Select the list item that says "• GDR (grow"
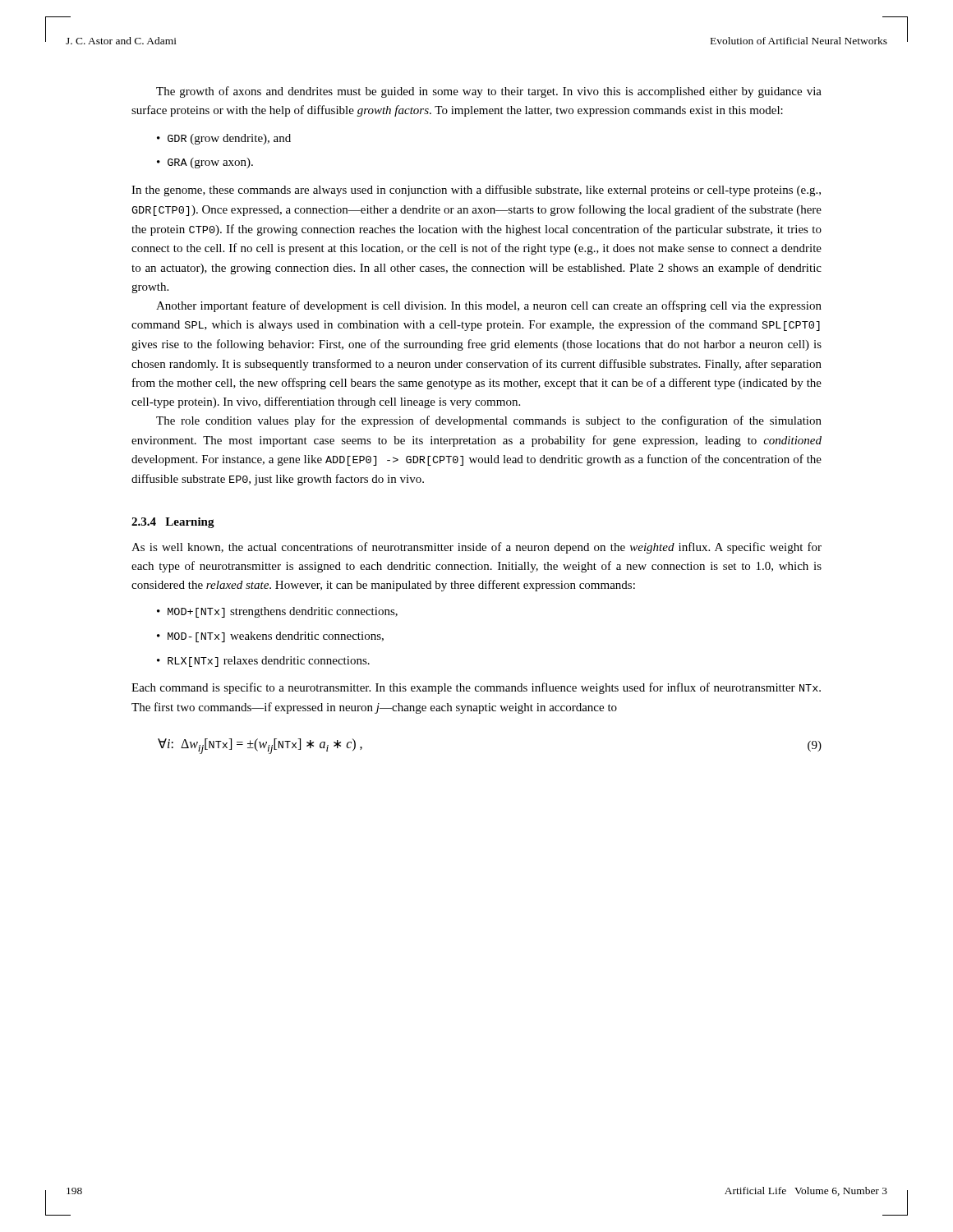The height and width of the screenshot is (1232, 953). (224, 138)
